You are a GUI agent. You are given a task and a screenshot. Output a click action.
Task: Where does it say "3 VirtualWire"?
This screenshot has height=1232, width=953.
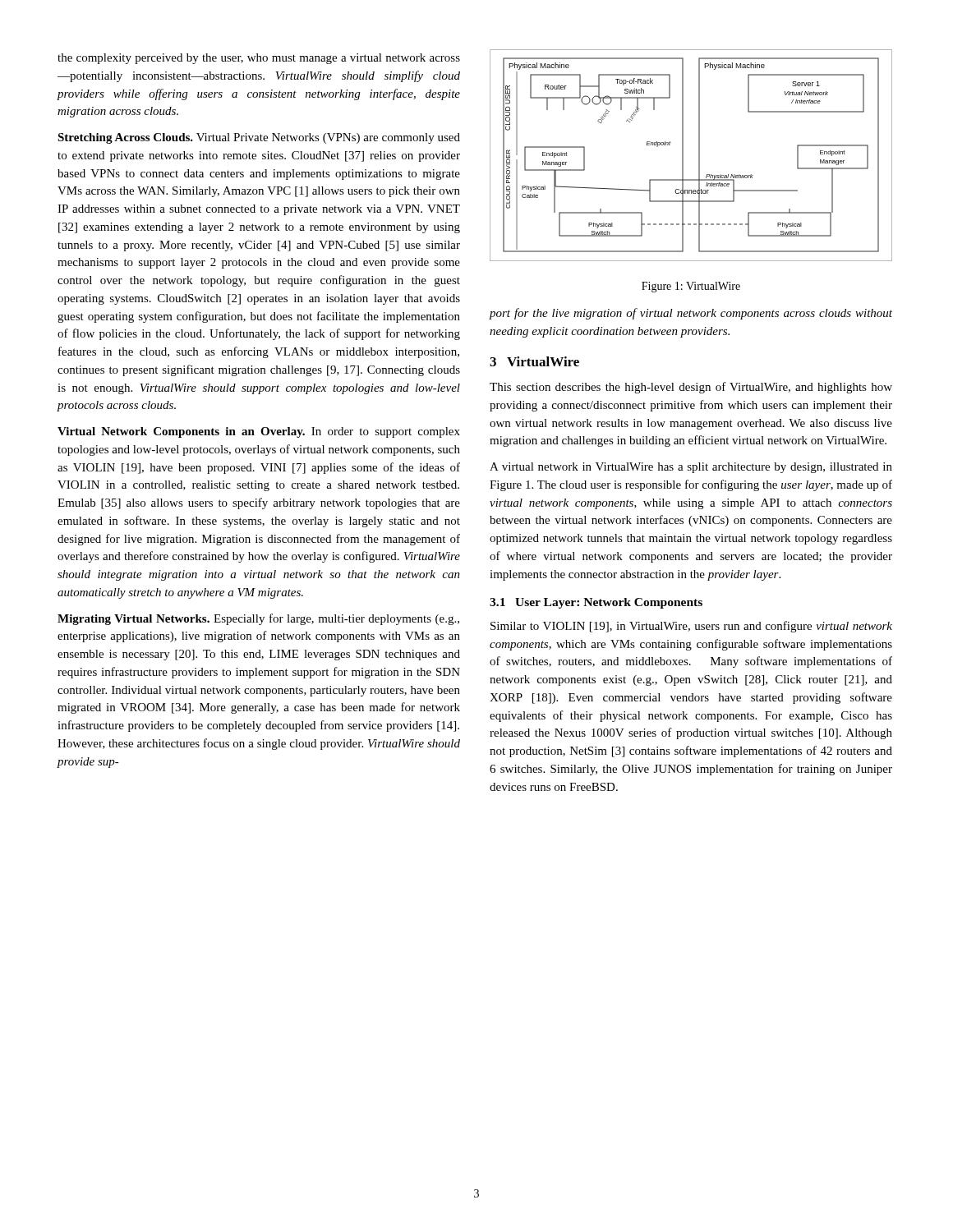pyautogui.click(x=535, y=361)
